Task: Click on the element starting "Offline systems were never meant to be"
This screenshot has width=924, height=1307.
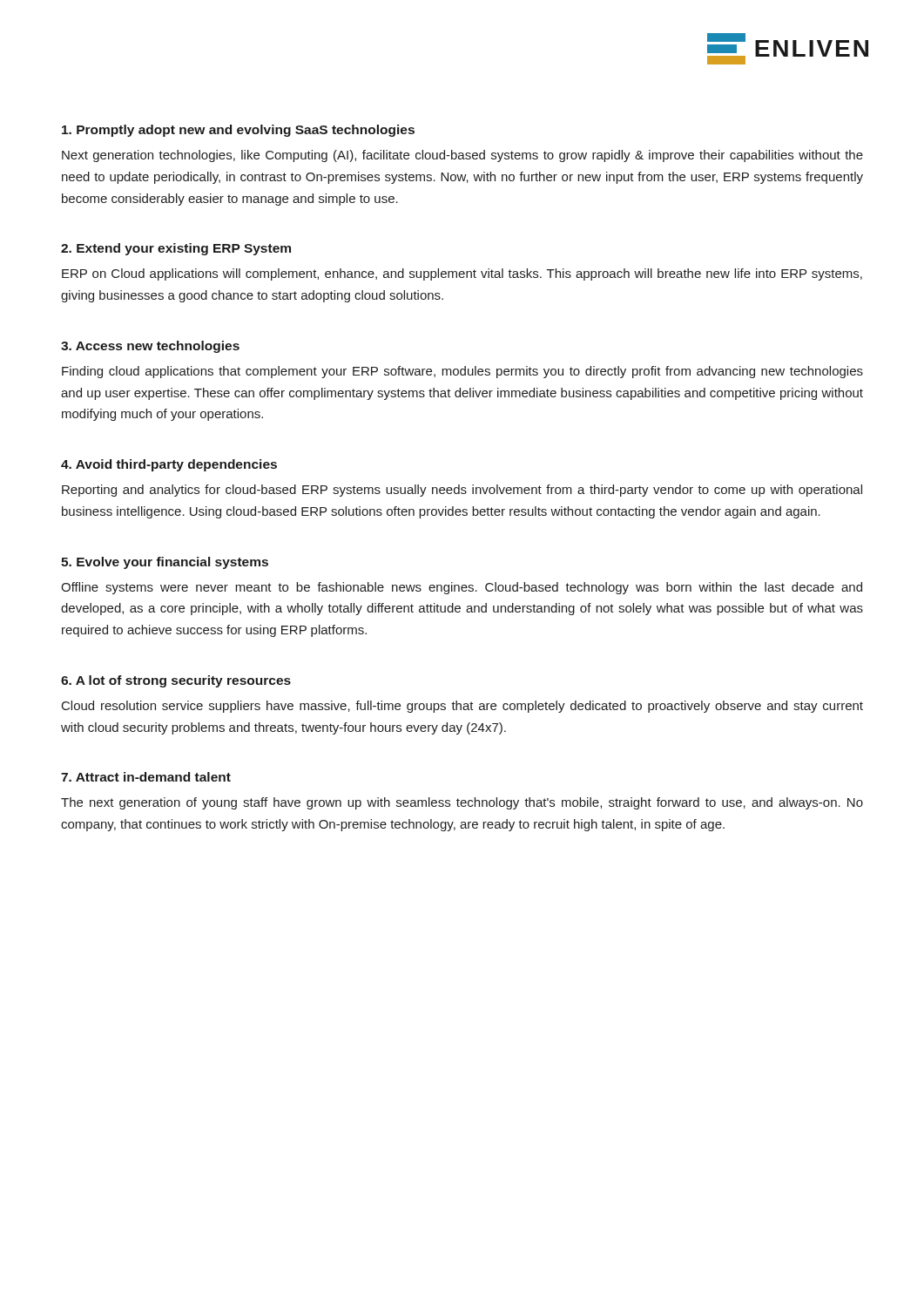Action: tap(462, 608)
